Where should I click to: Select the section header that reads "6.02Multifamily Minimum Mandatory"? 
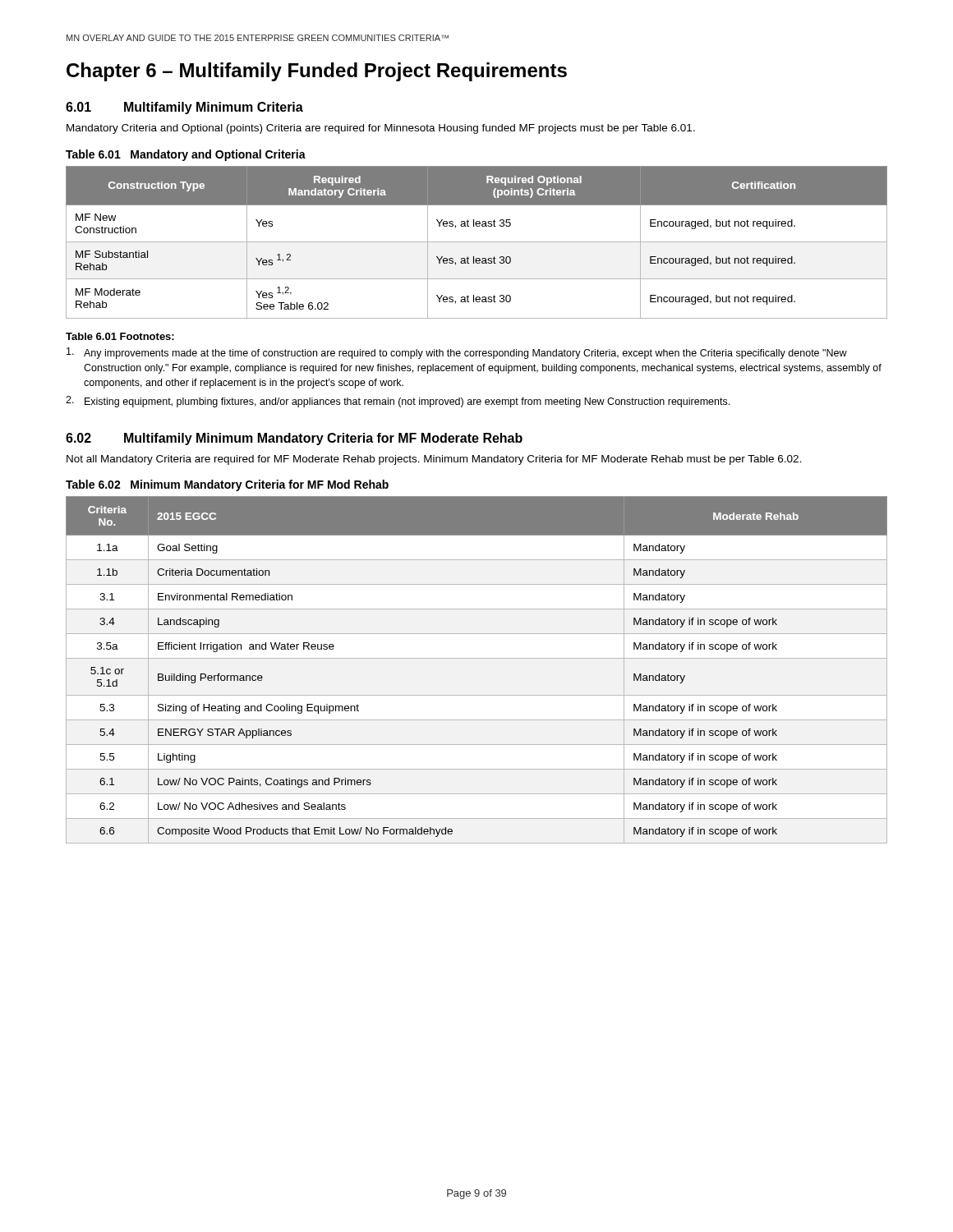(294, 438)
